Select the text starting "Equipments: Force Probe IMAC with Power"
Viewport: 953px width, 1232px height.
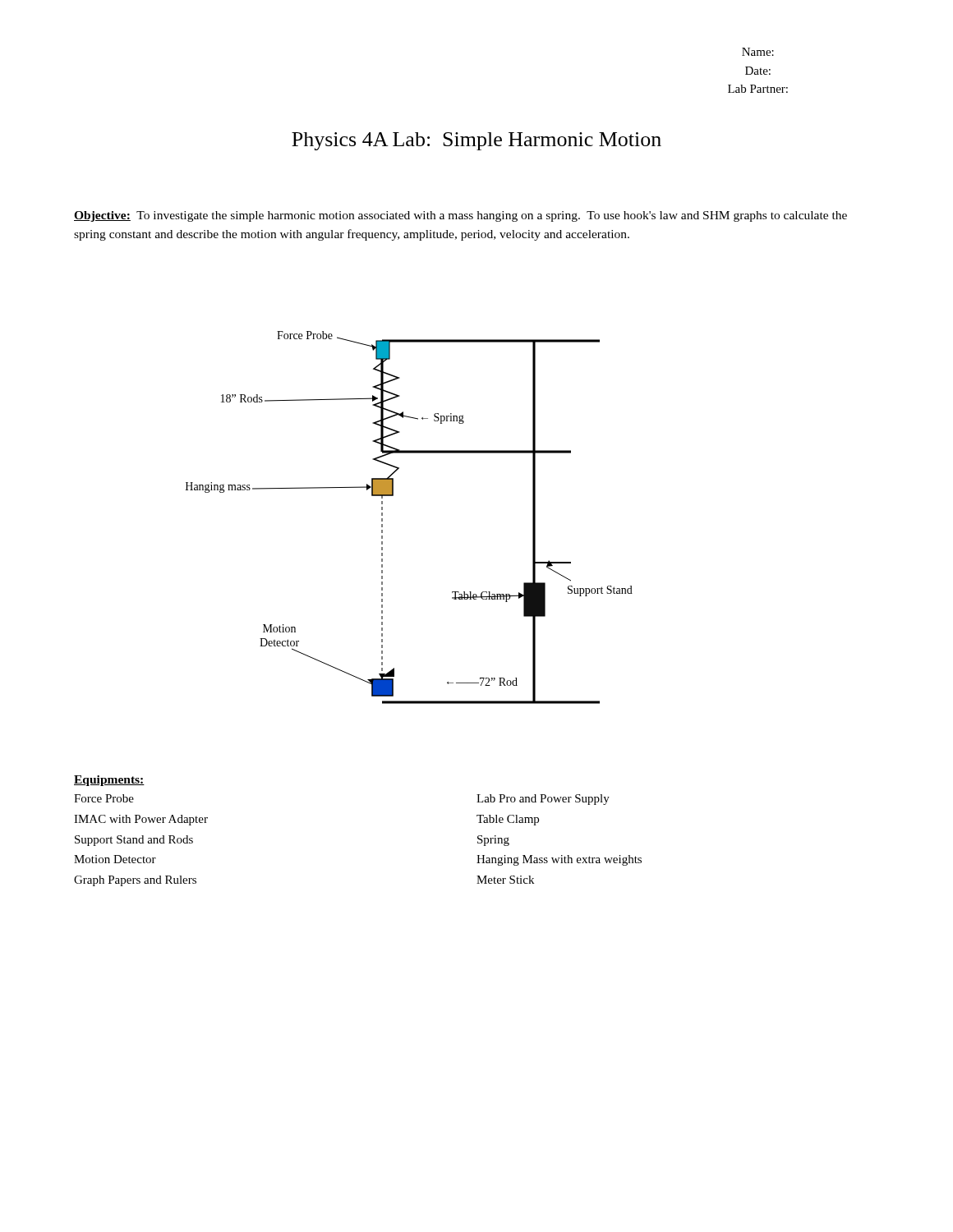pyautogui.click(x=476, y=831)
